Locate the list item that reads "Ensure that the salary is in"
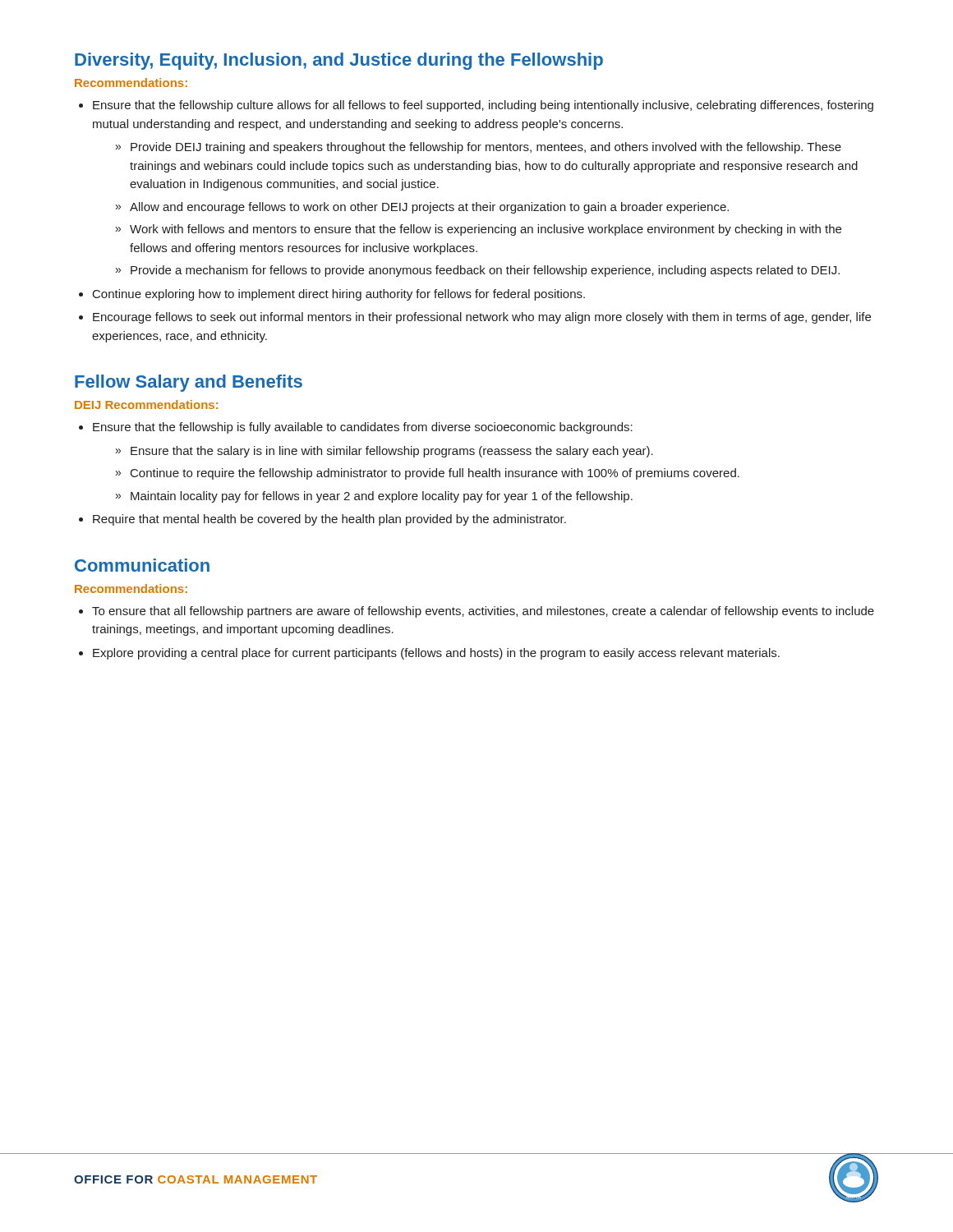Image resolution: width=953 pixels, height=1232 pixels. (392, 450)
